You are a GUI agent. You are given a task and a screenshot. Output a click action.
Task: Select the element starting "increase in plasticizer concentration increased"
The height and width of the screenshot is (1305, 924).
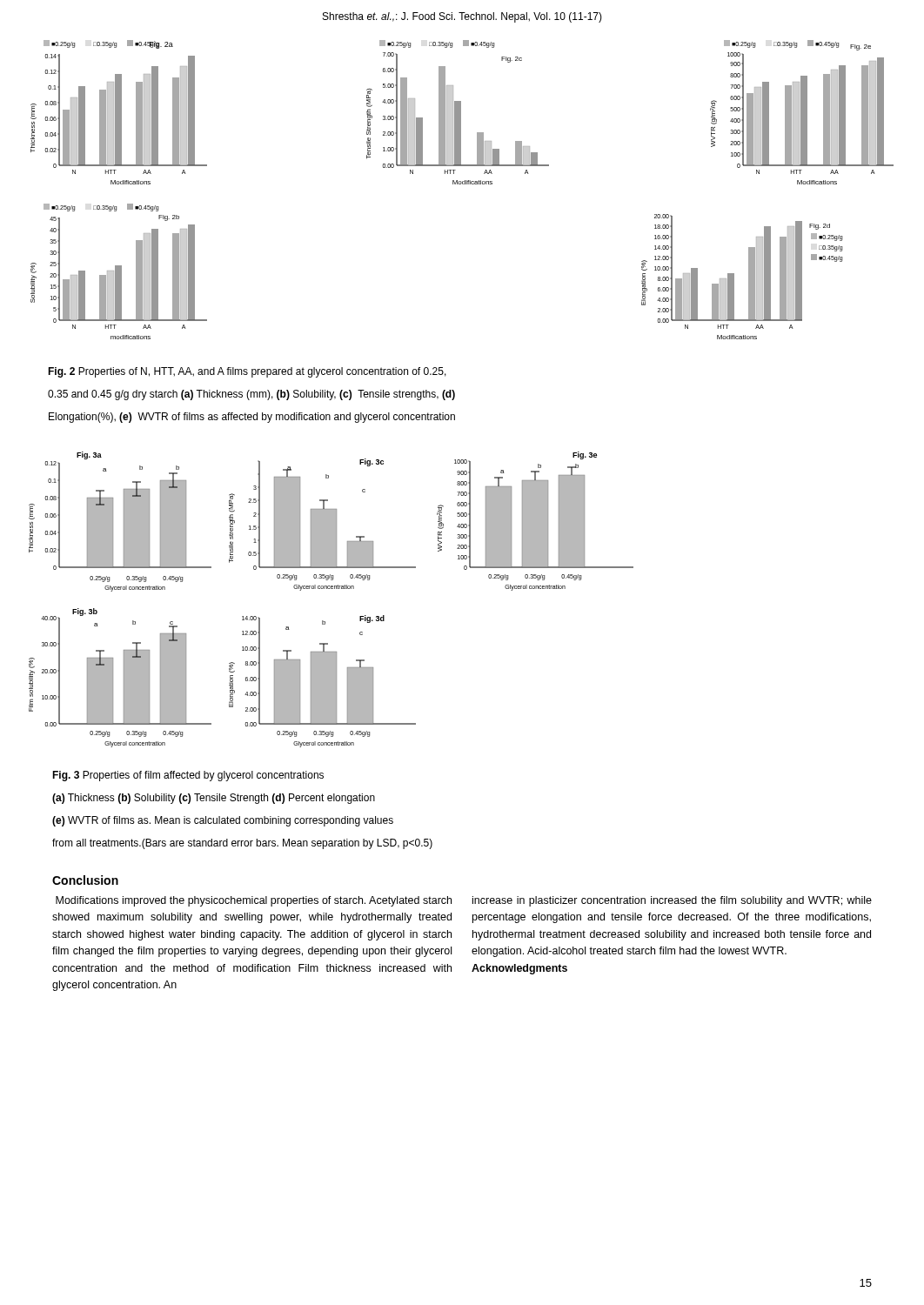click(x=672, y=934)
